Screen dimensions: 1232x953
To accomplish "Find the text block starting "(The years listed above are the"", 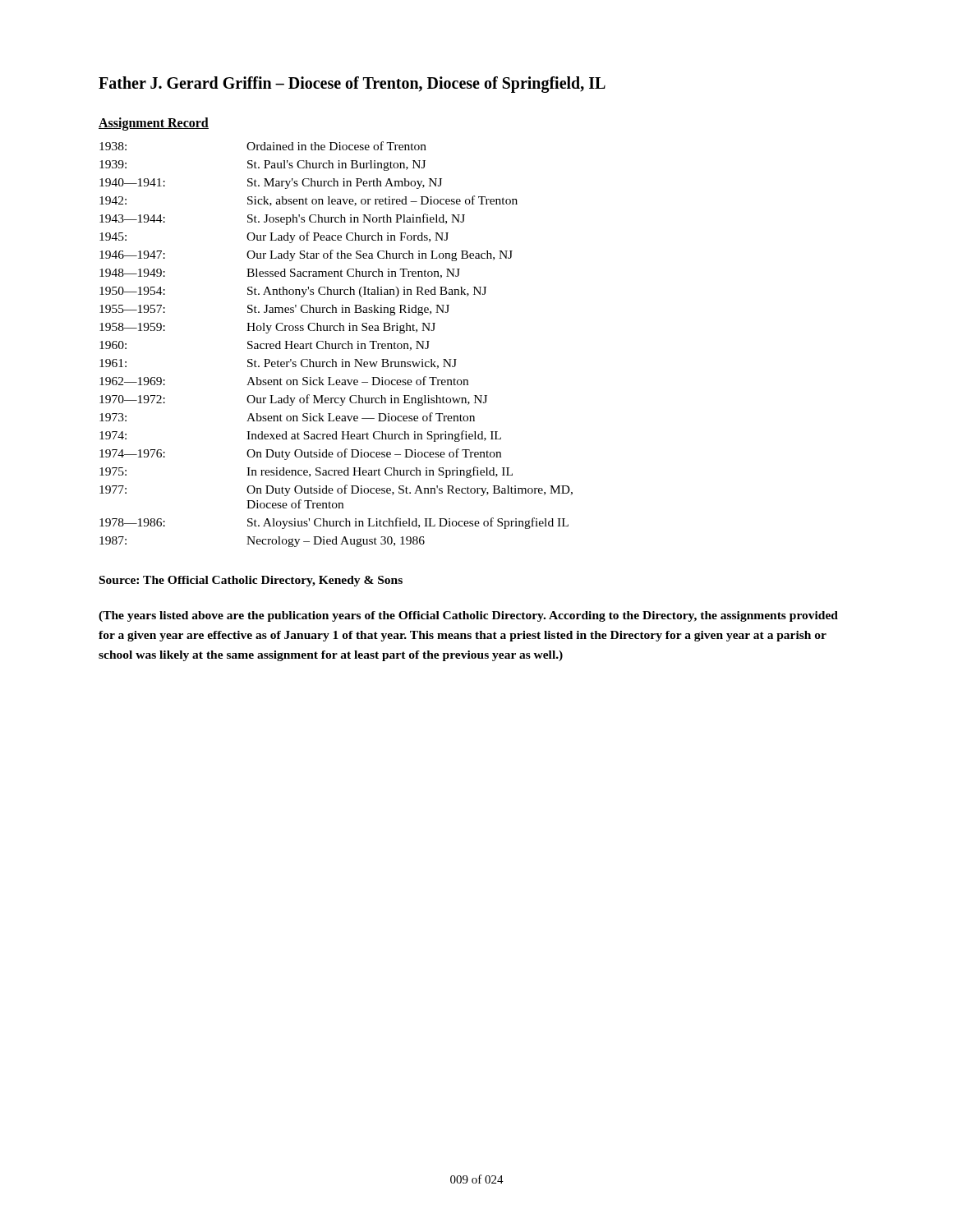I will (x=468, y=634).
